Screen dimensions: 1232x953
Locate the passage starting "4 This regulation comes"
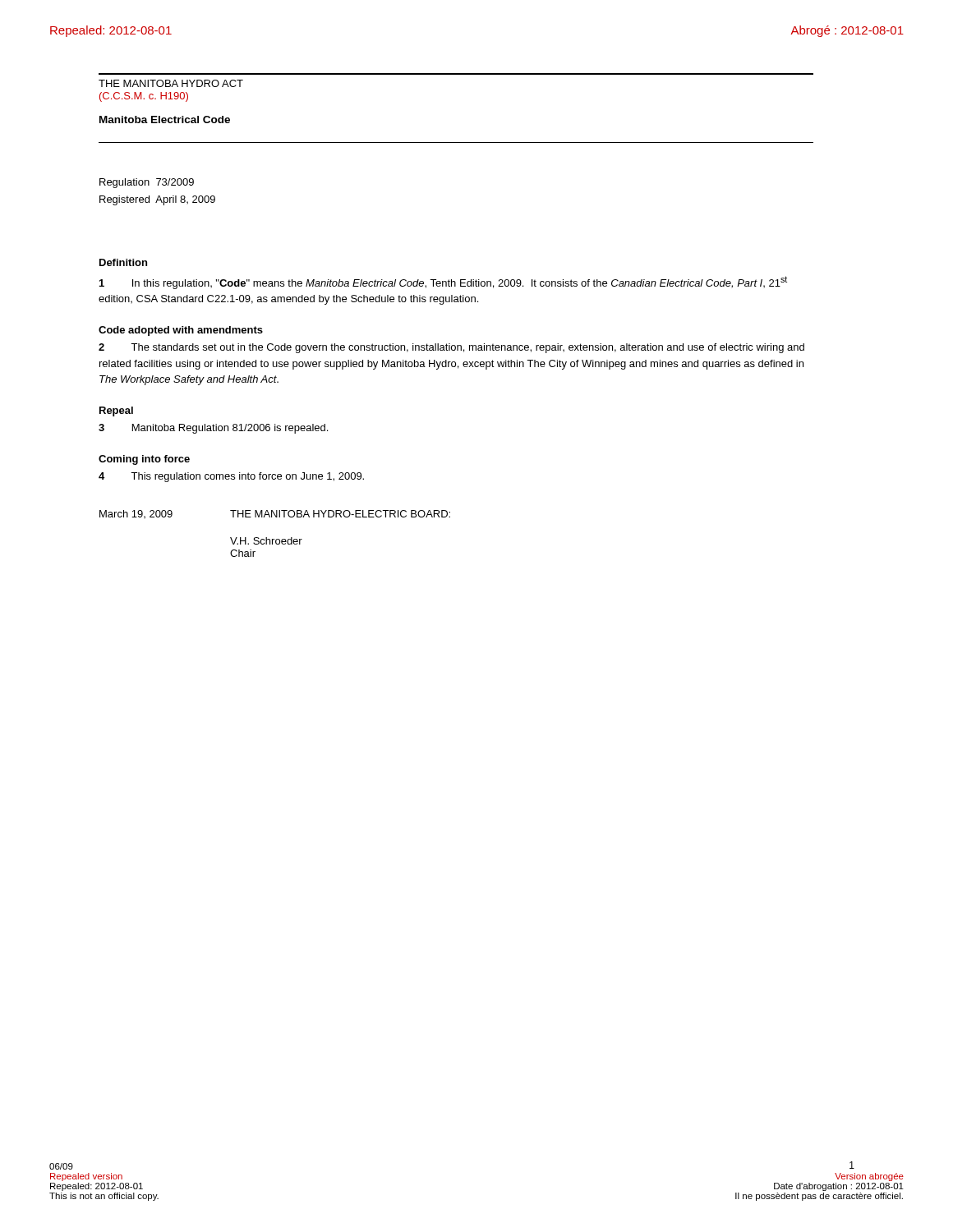click(232, 476)
